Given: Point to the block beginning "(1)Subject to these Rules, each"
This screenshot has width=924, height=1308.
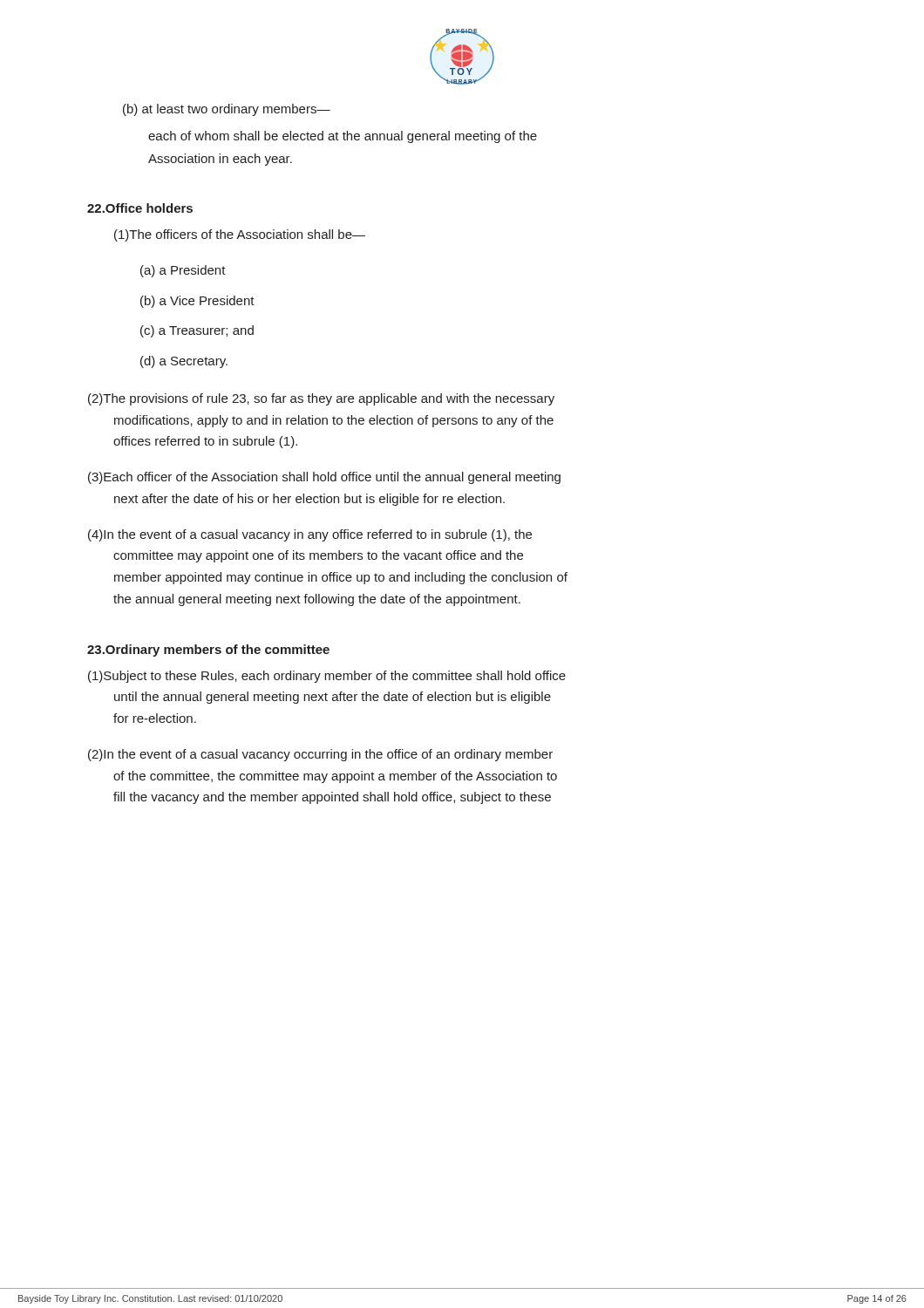Looking at the screenshot, I should tap(471, 699).
